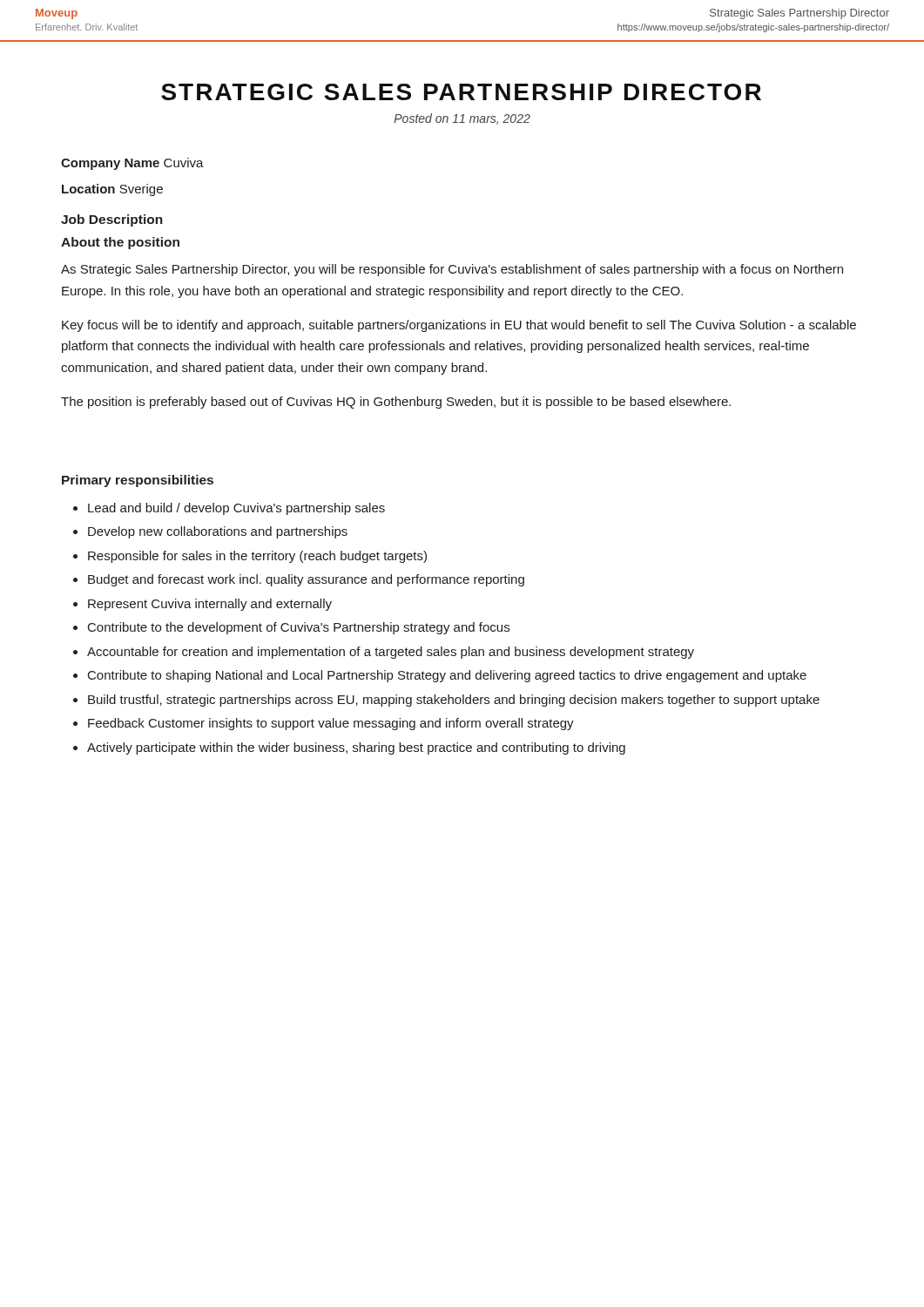Navigate to the region starting "Build trustful, strategic partnerships"
Screen dimensions: 1307x924
coord(453,699)
